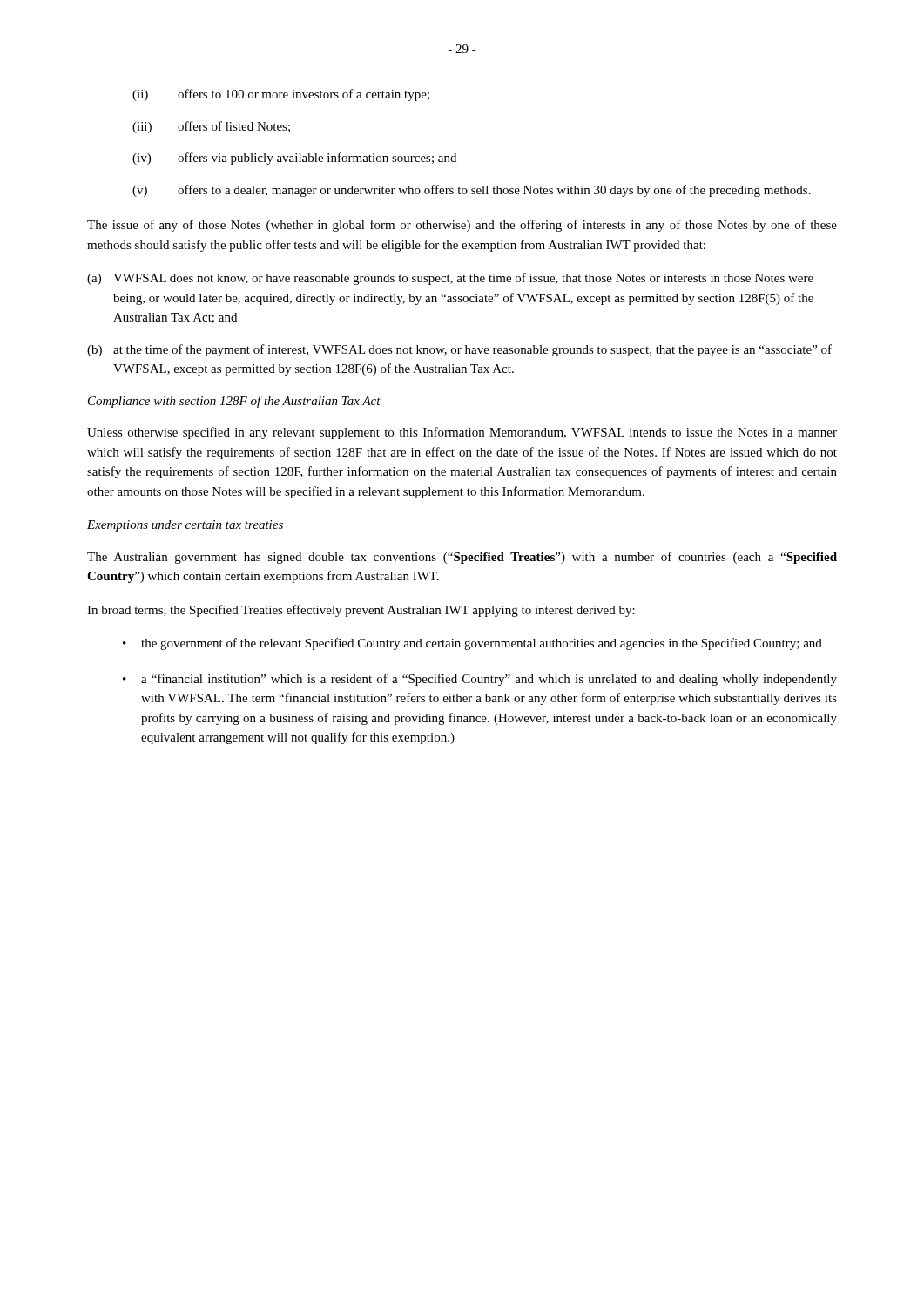Locate the list item that reads "(a) VWFSAL does not know, or"
The image size is (924, 1307).
tap(462, 298)
